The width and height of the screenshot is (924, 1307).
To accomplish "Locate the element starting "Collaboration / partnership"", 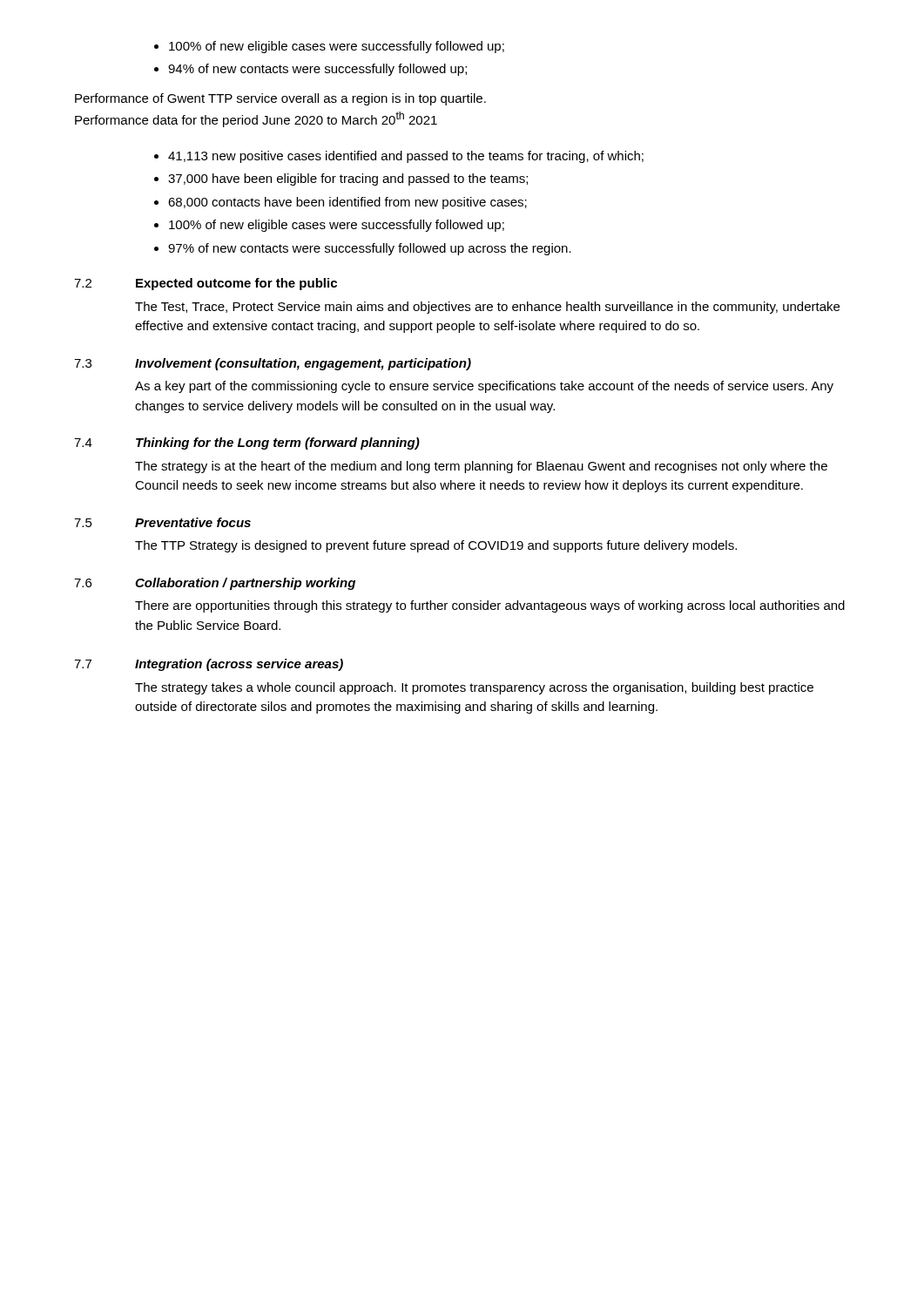I will coord(245,584).
